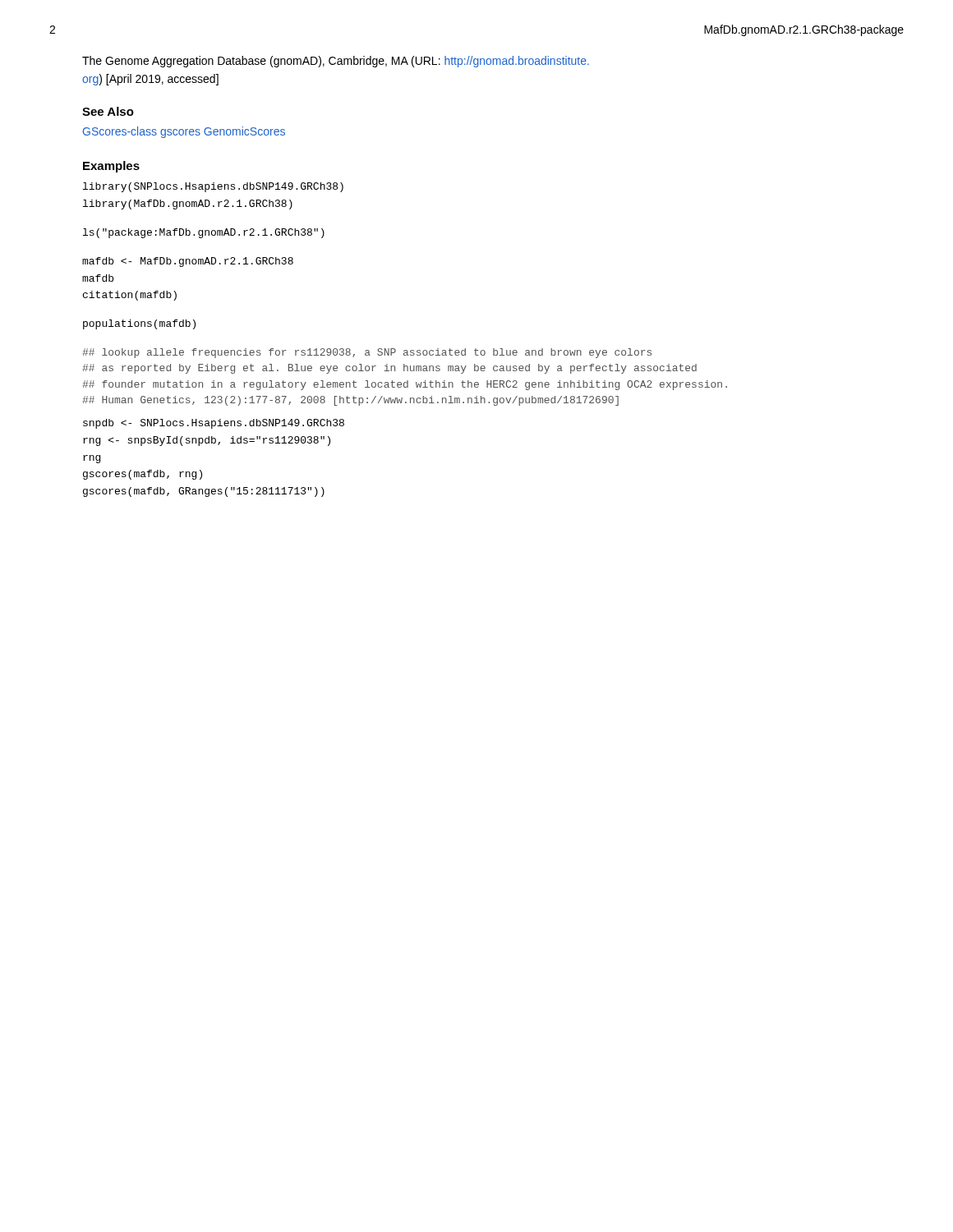This screenshot has height=1232, width=953.
Task: Point to the text starting "The Genome Aggregation Database (gnomAD), Cambridge,"
Action: [x=336, y=70]
